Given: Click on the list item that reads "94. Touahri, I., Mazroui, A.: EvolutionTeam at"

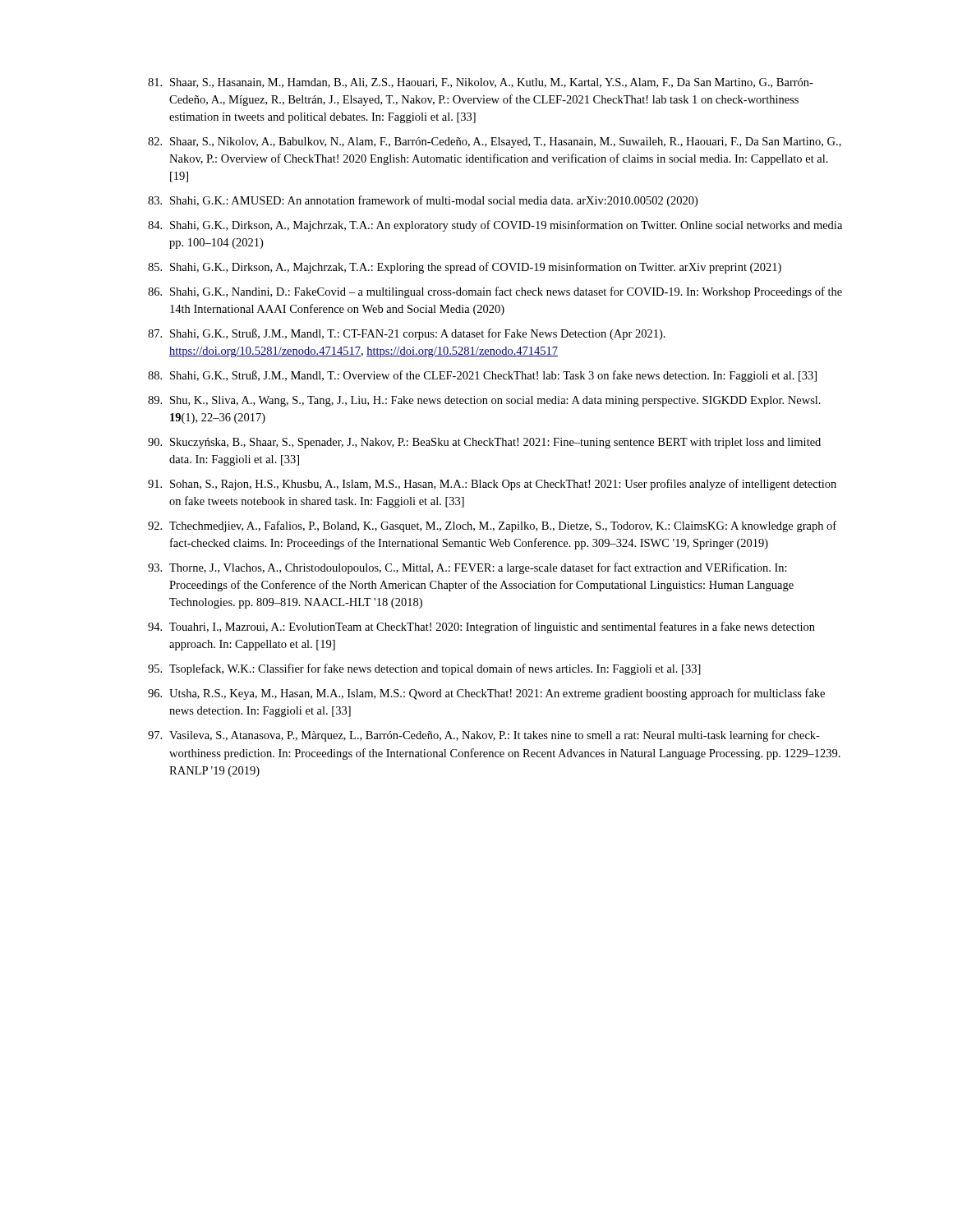Looking at the screenshot, I should (489, 636).
